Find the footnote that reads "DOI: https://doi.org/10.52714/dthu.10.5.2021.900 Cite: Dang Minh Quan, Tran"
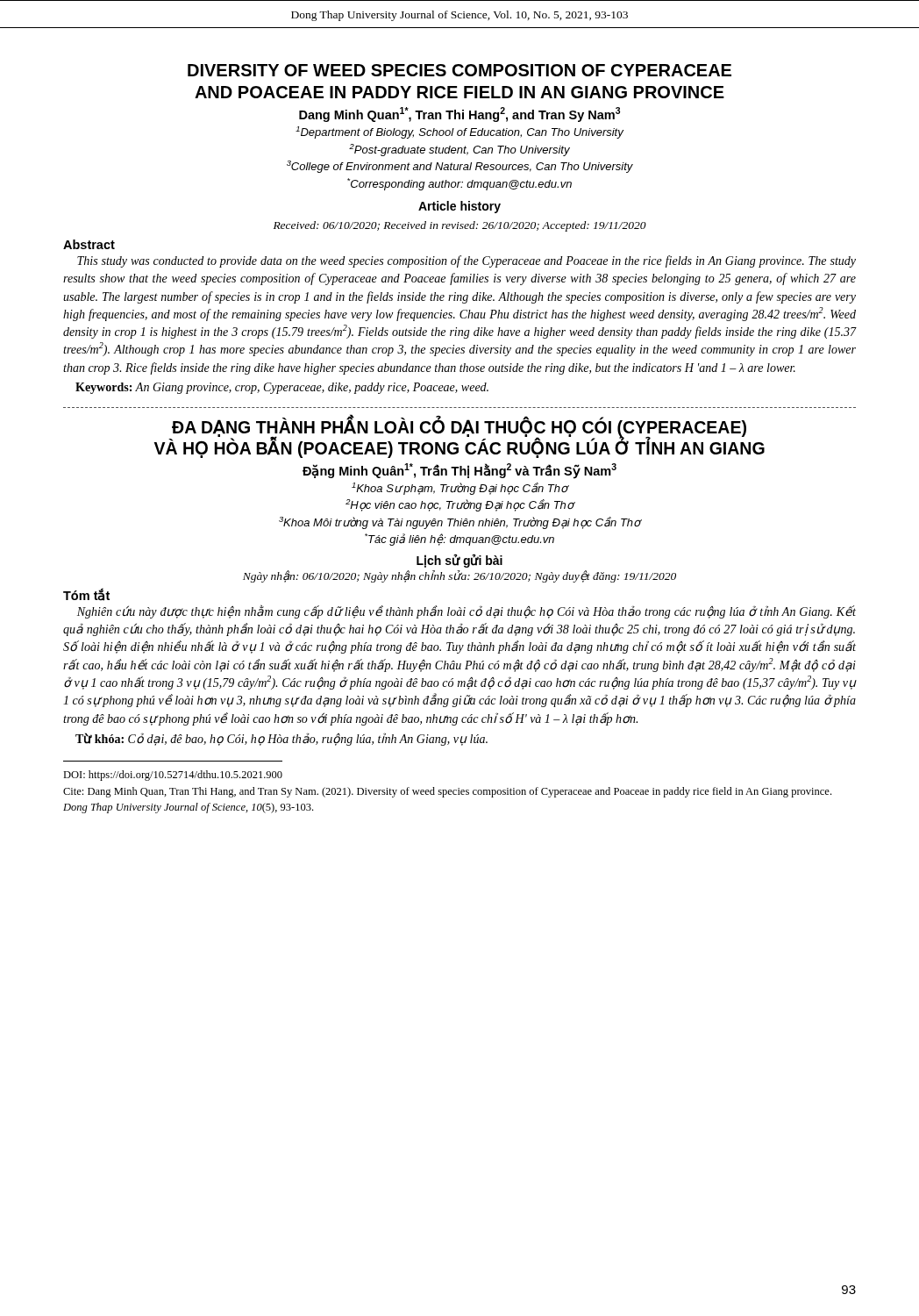The image size is (919, 1316). pos(448,791)
